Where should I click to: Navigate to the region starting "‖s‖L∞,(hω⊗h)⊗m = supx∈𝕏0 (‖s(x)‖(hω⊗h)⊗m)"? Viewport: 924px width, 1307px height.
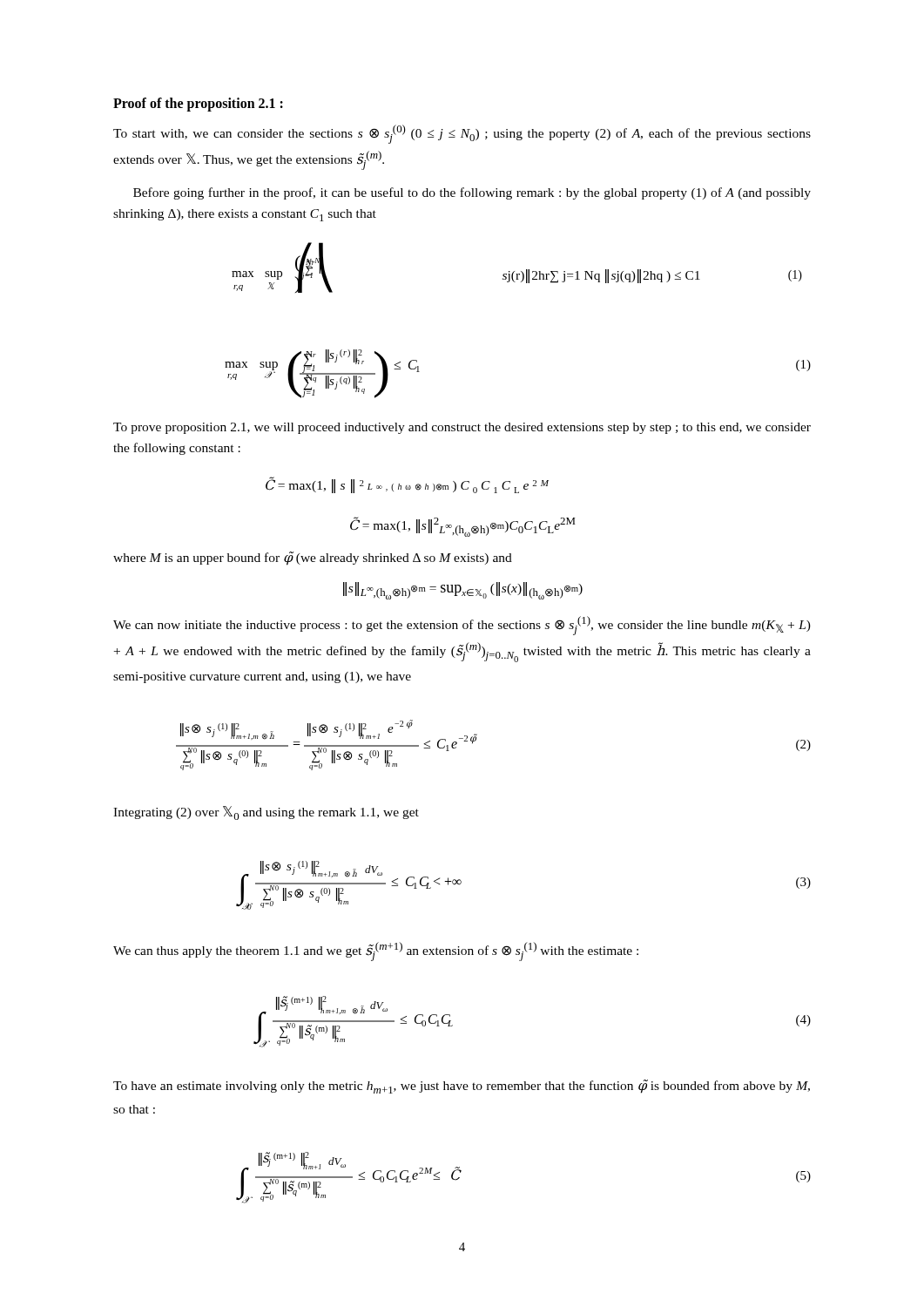point(462,590)
